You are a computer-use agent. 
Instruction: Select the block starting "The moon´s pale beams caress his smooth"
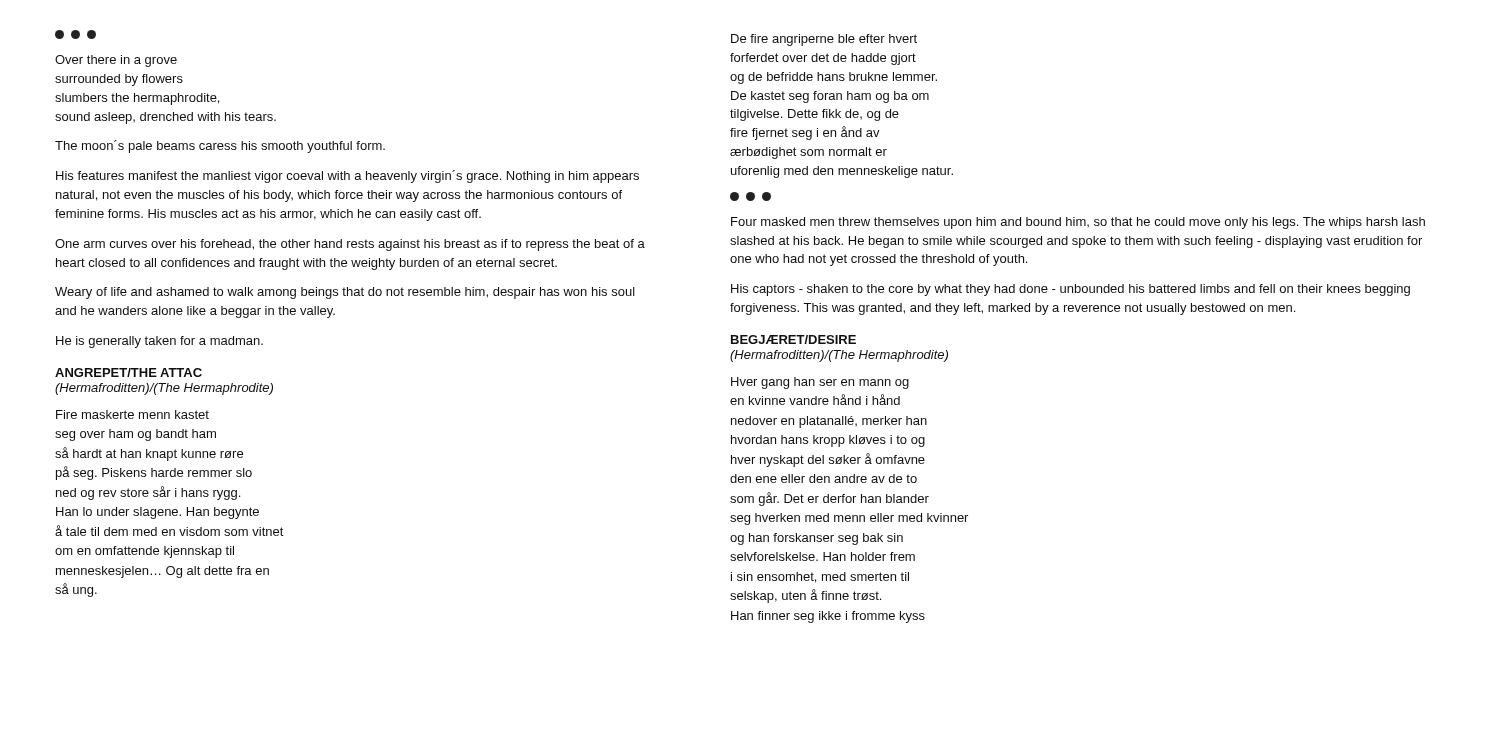point(350,147)
